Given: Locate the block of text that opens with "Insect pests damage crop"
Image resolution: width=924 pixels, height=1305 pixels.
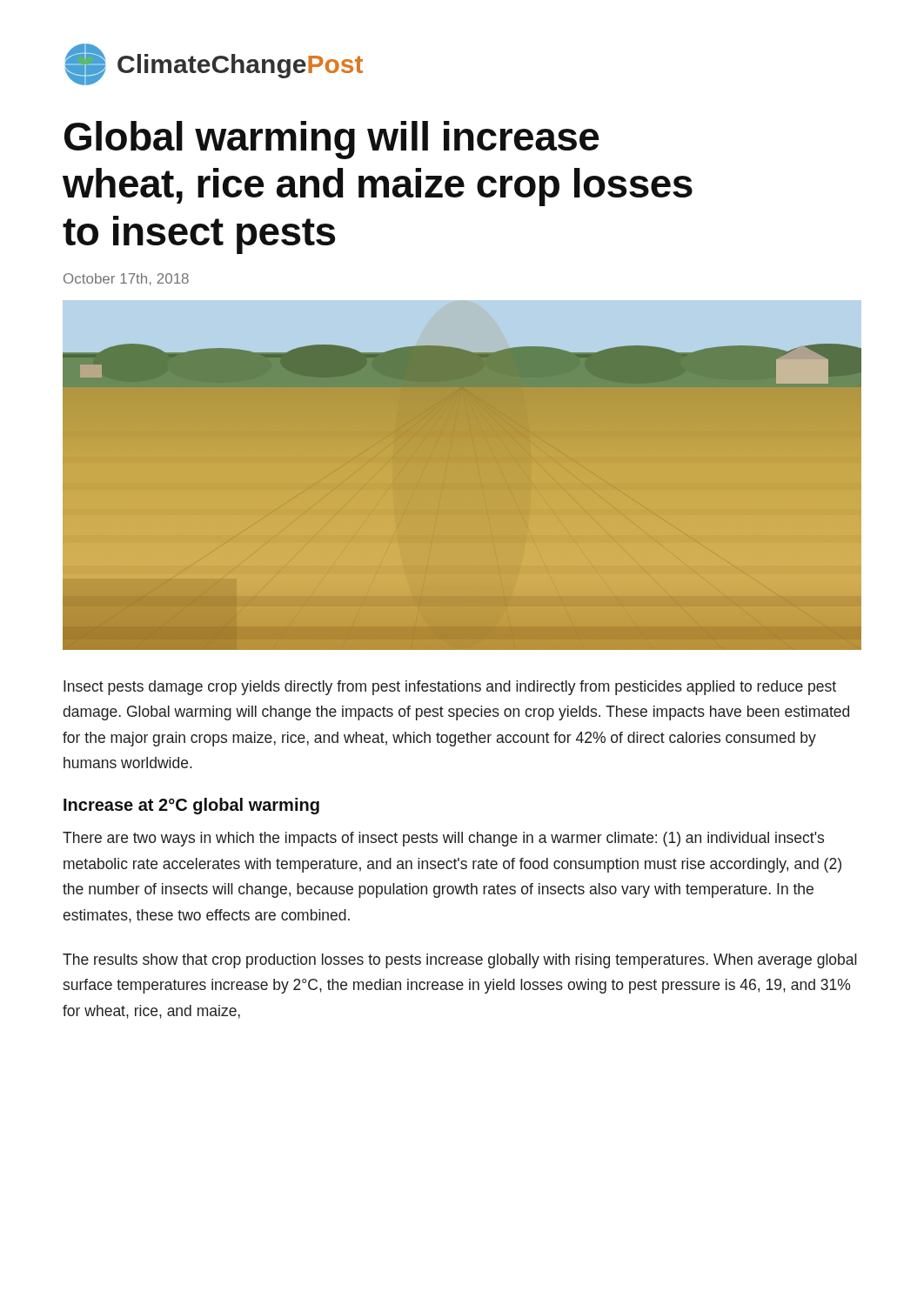Looking at the screenshot, I should point(456,725).
